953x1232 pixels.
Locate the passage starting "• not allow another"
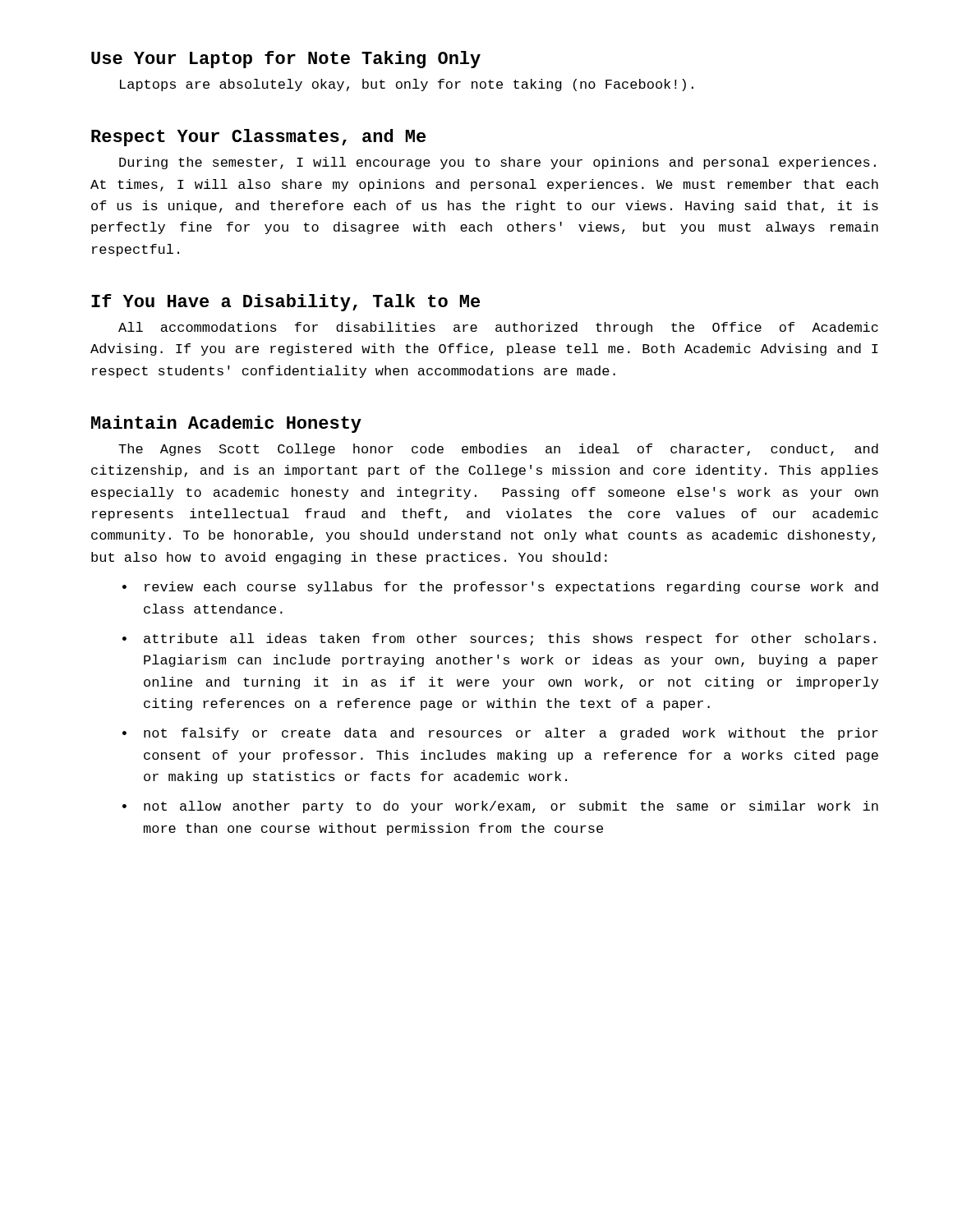500,819
